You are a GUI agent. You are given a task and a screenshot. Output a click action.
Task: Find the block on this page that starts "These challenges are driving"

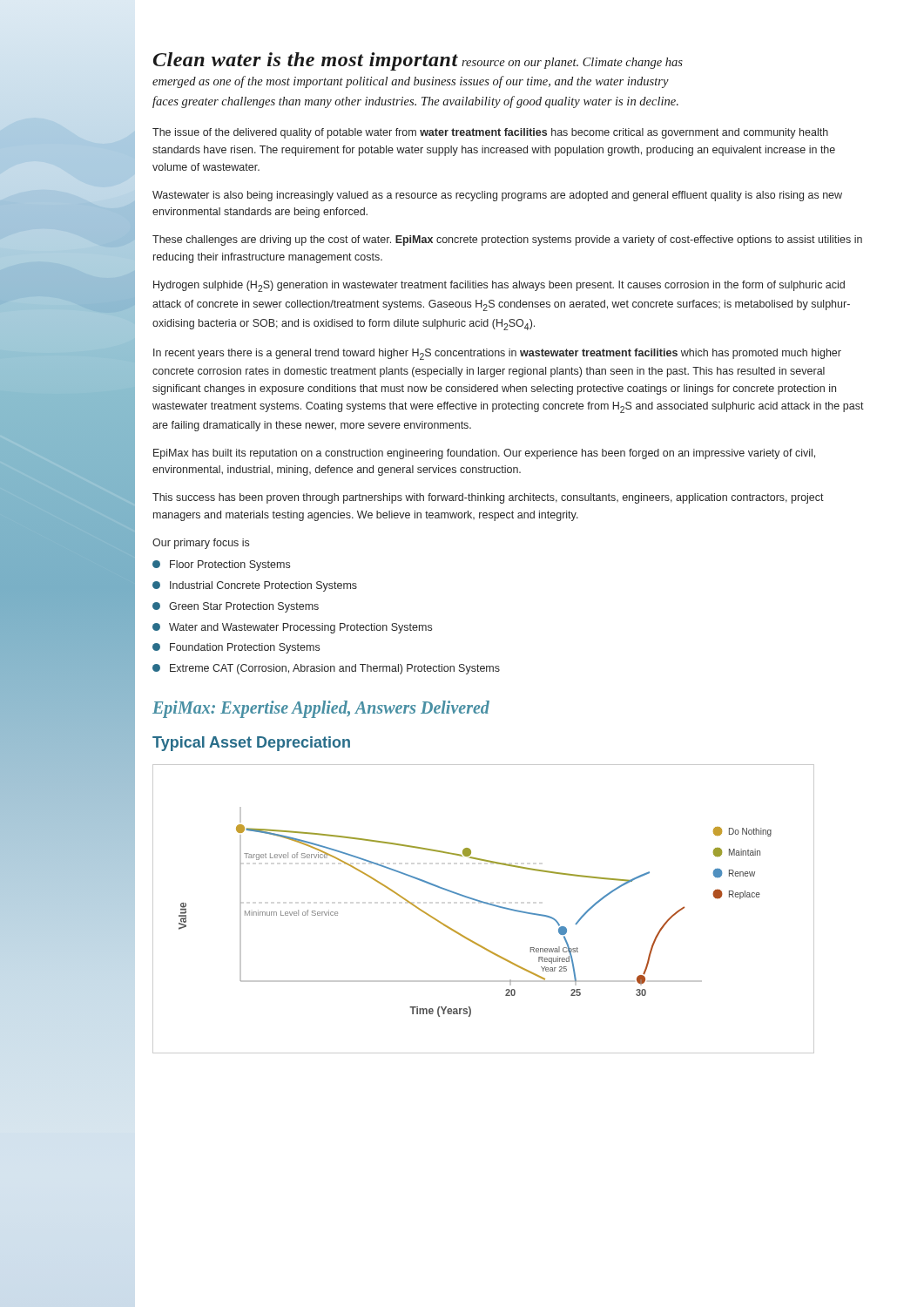507,248
